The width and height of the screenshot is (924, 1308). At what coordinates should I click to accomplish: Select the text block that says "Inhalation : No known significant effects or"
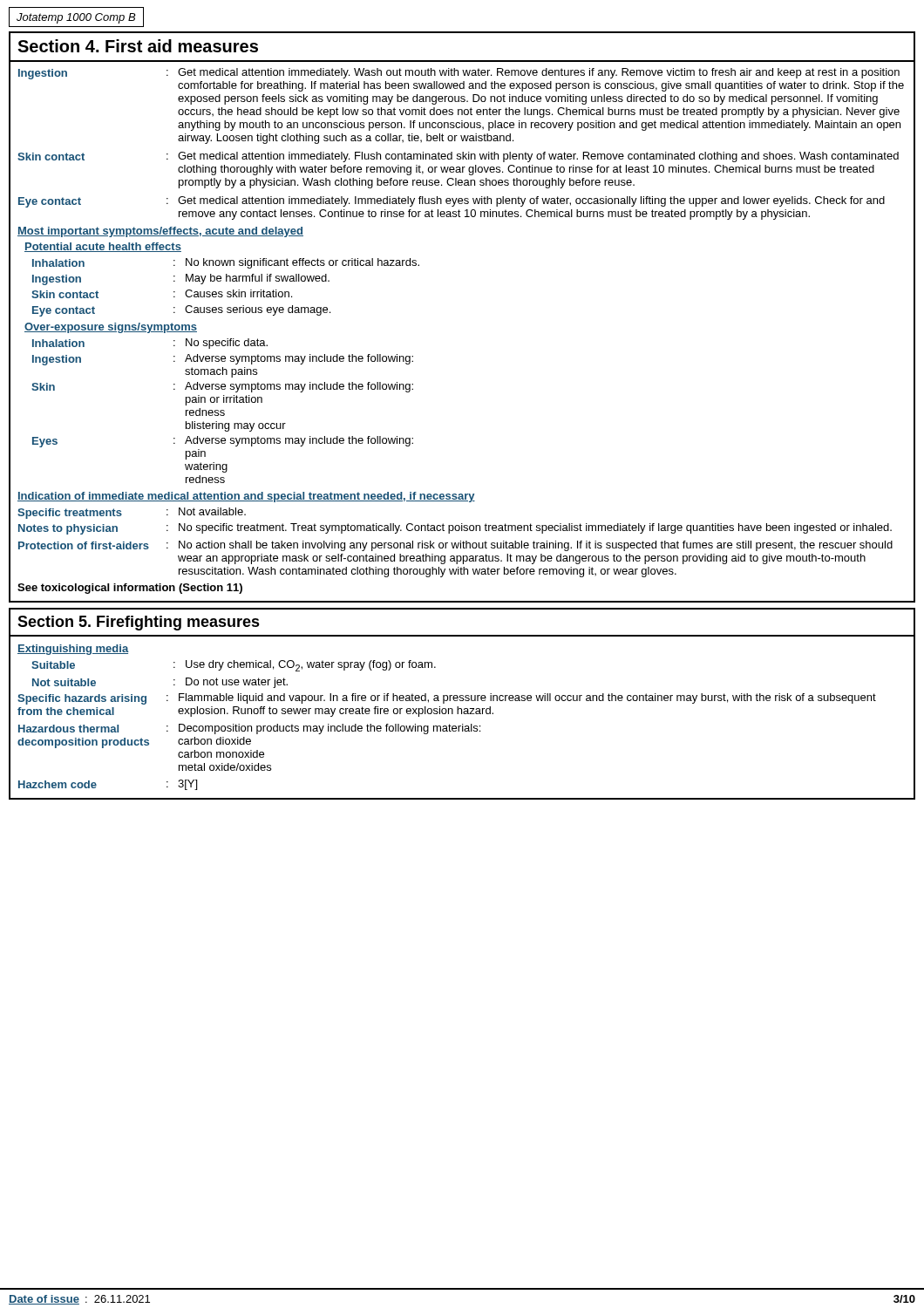pos(226,263)
